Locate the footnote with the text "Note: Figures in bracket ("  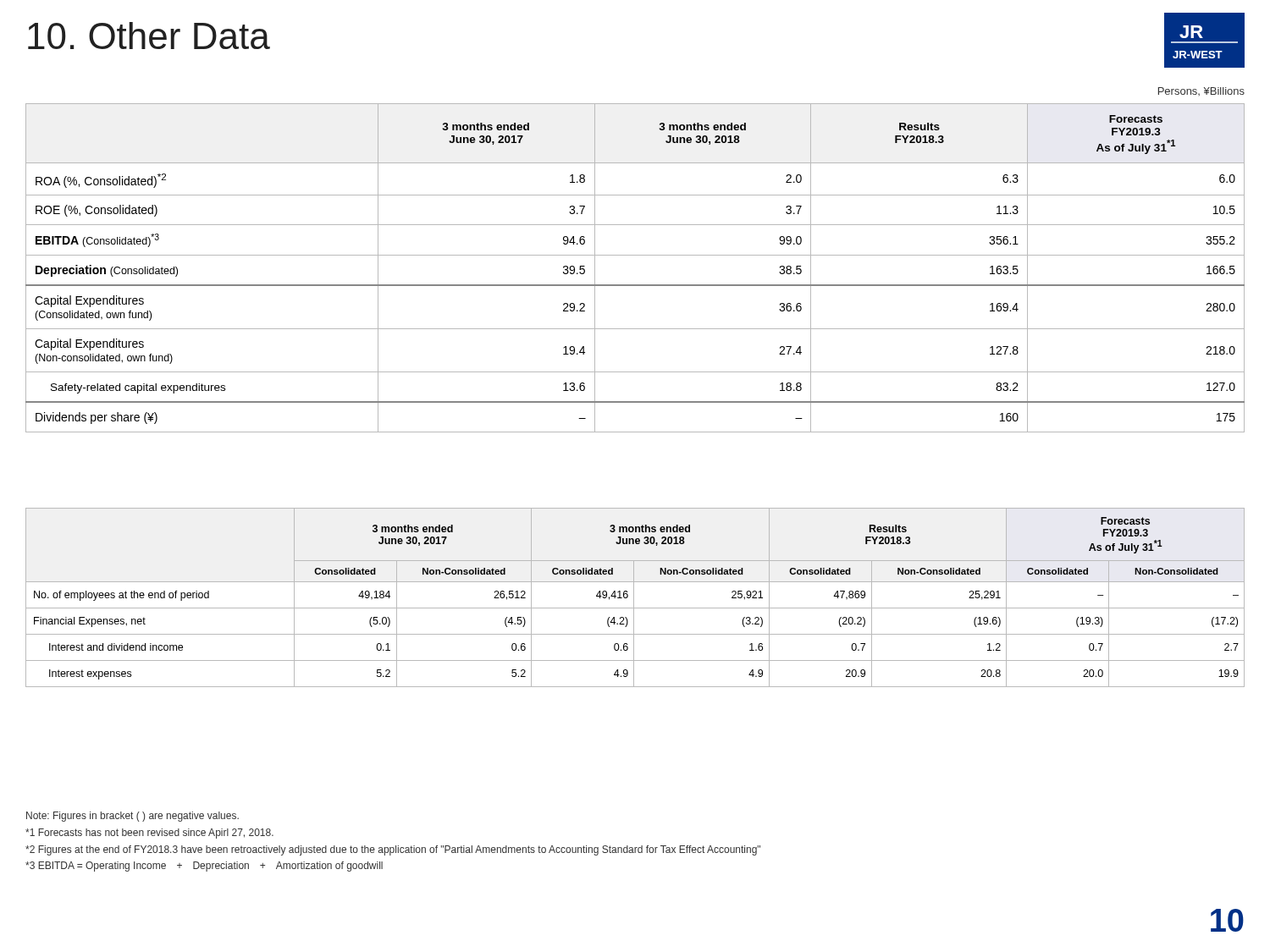[x=393, y=841]
